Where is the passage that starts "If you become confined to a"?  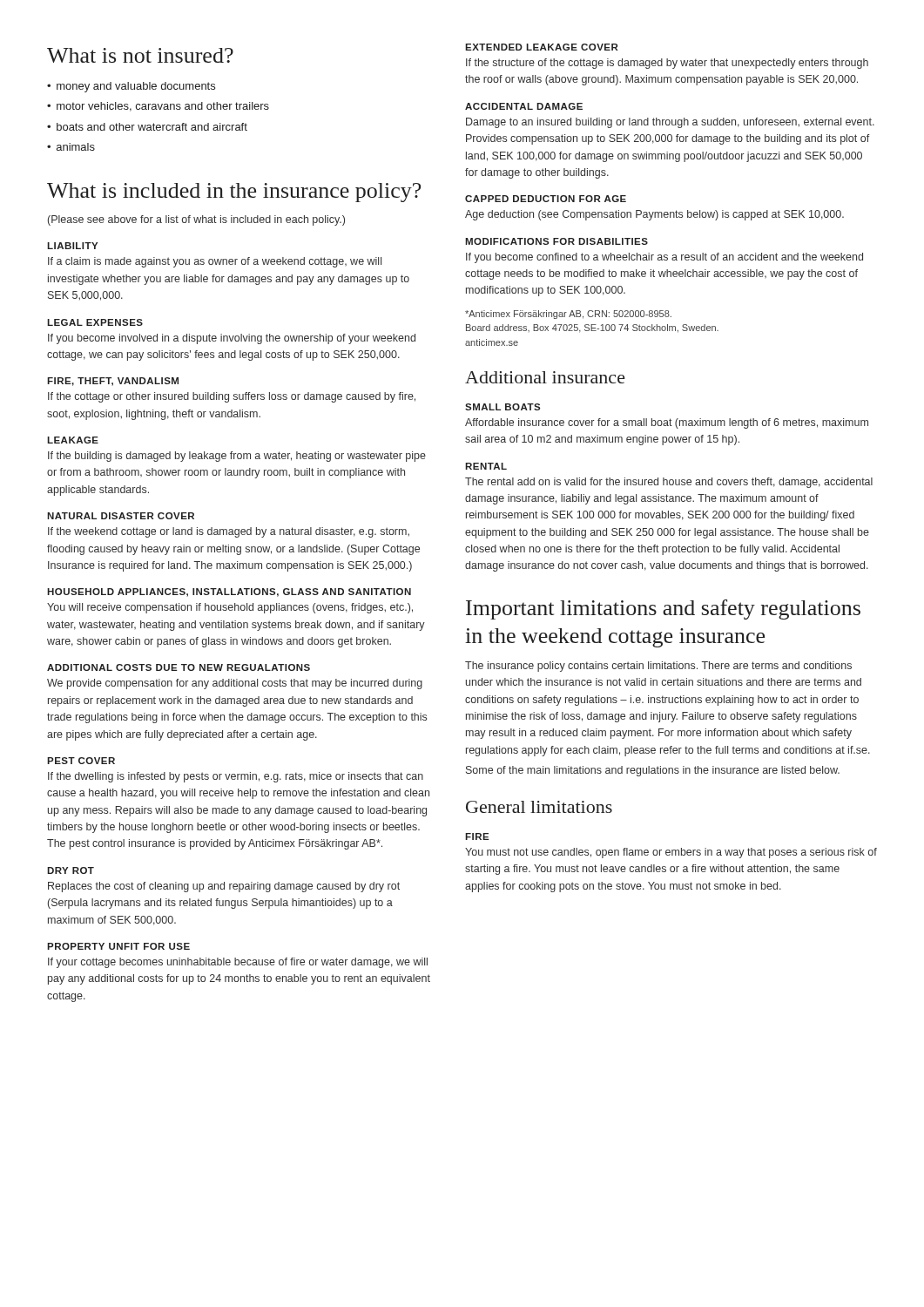click(671, 274)
